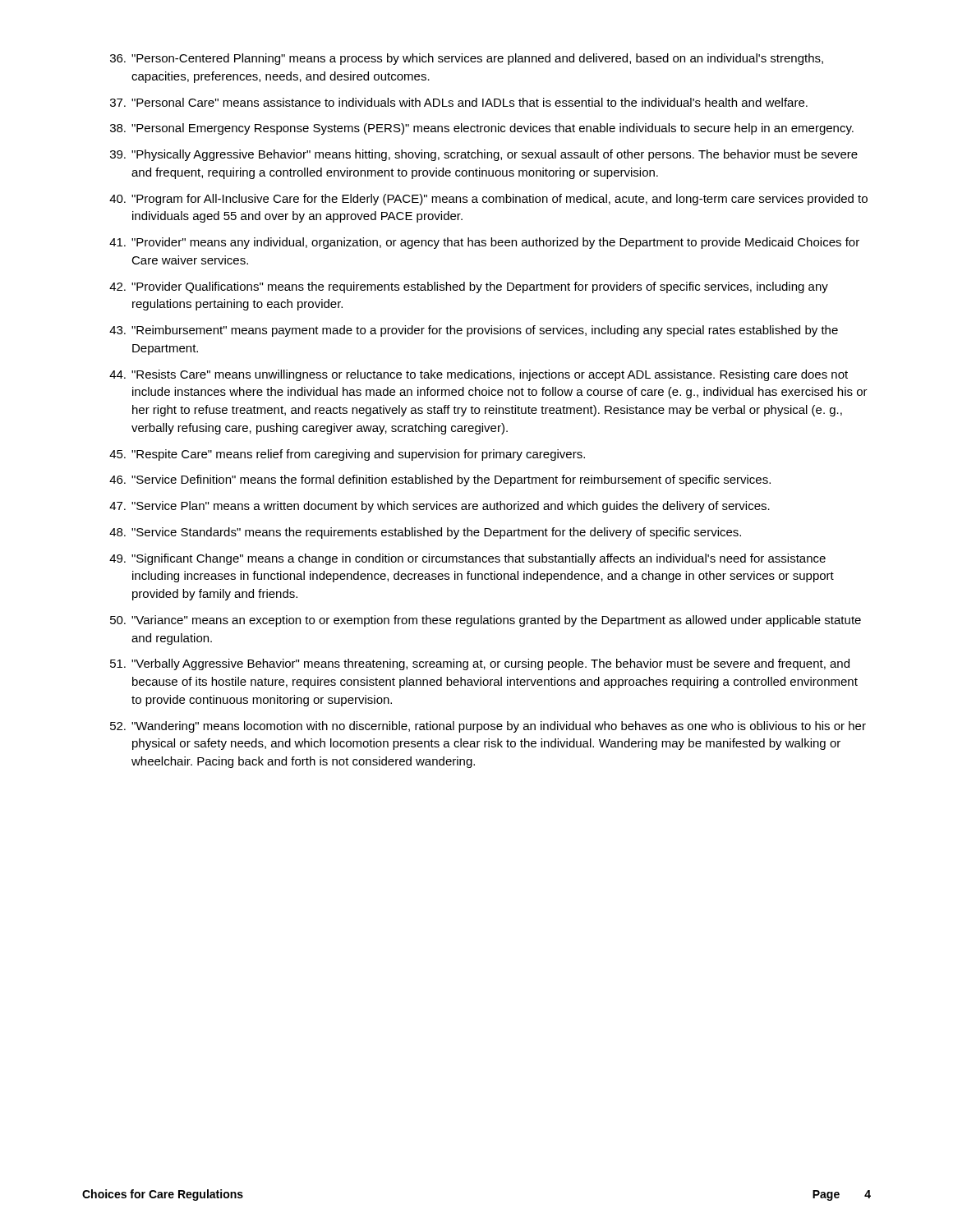Find the block on this page that starts "50. "Variance" means"
Screen dimensions: 1232x953
[476, 629]
